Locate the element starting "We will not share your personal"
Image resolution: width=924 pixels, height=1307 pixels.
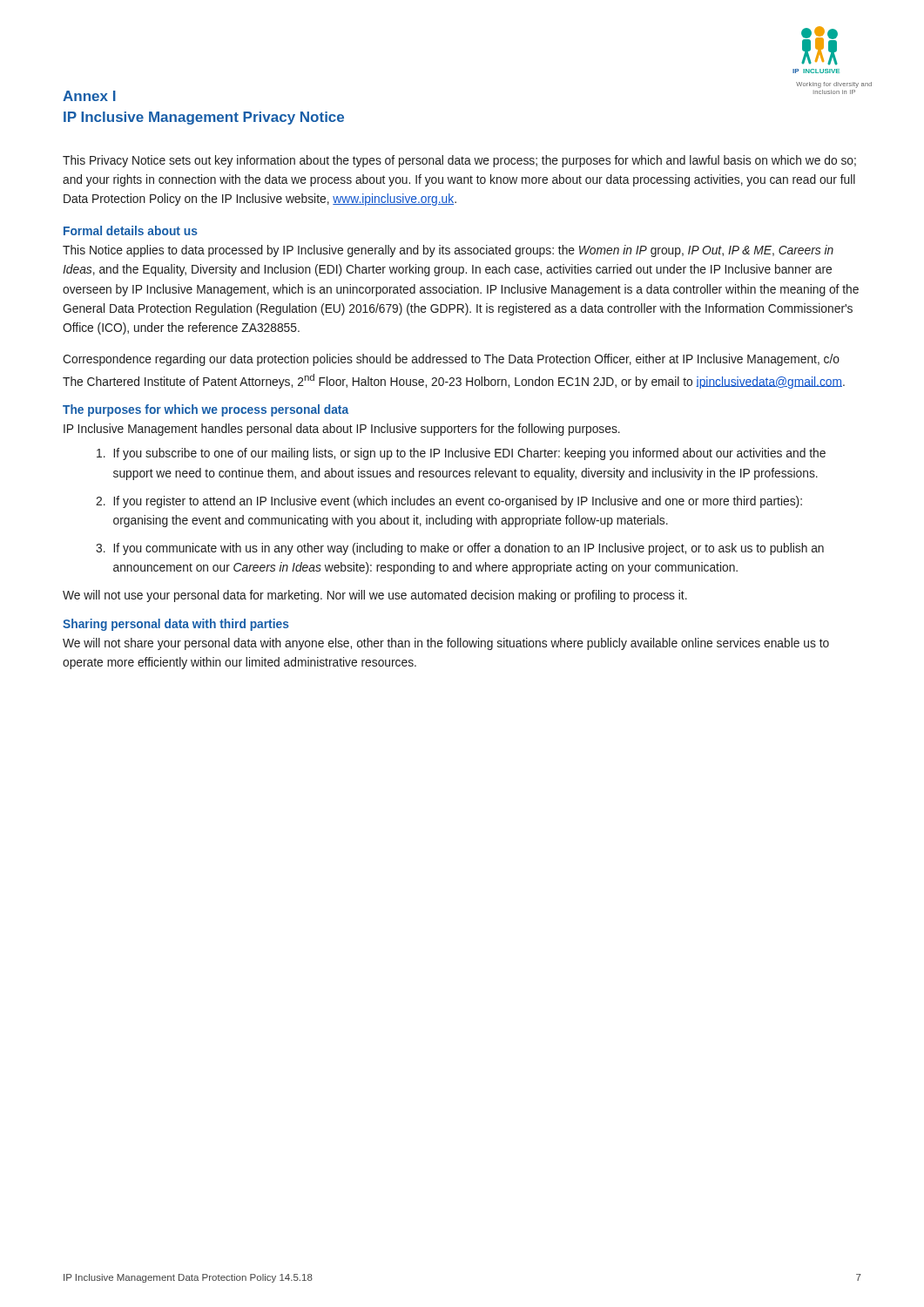446,653
